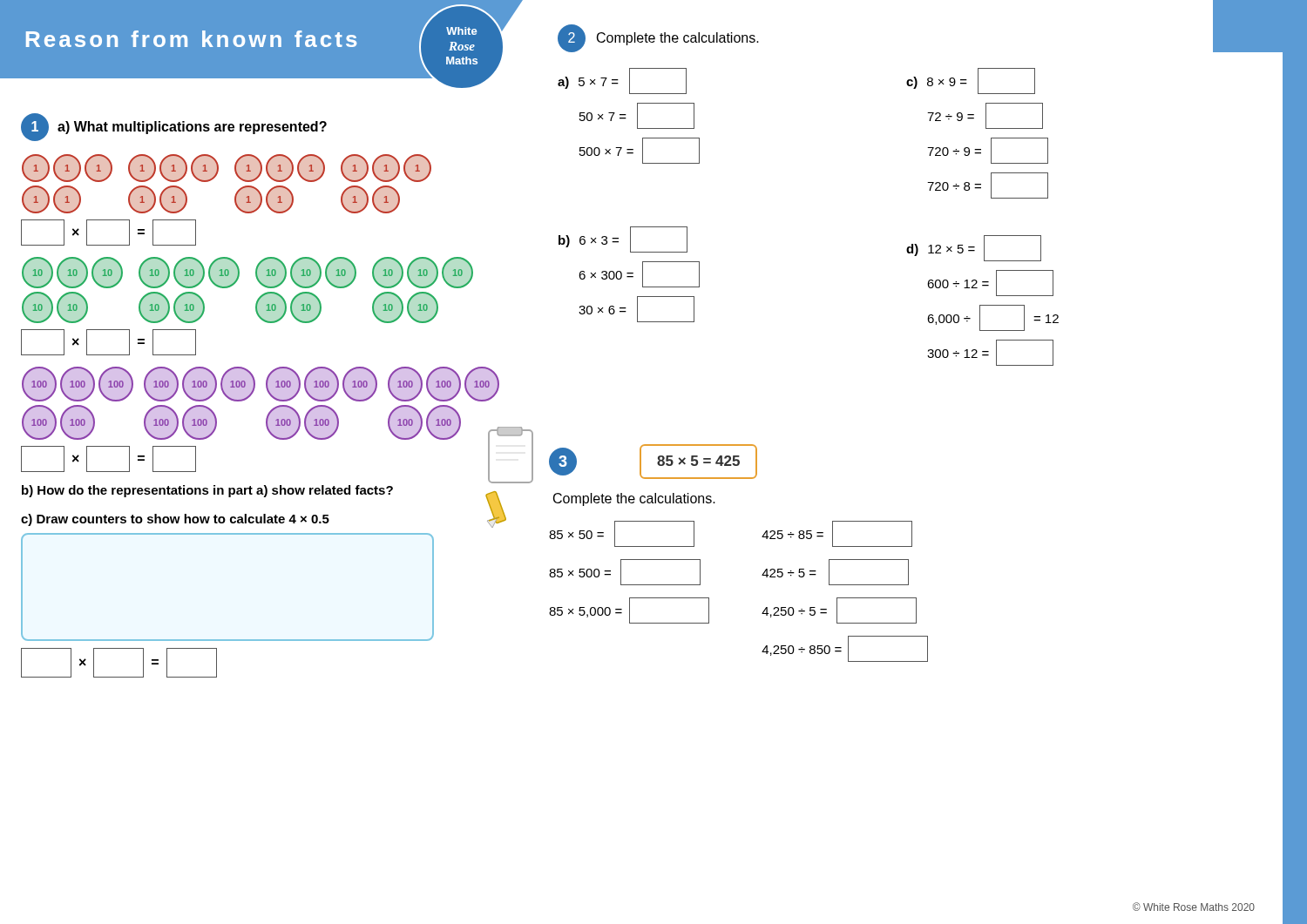
Task: Find the list item containing "85 × 50 ="
Action: (622, 534)
